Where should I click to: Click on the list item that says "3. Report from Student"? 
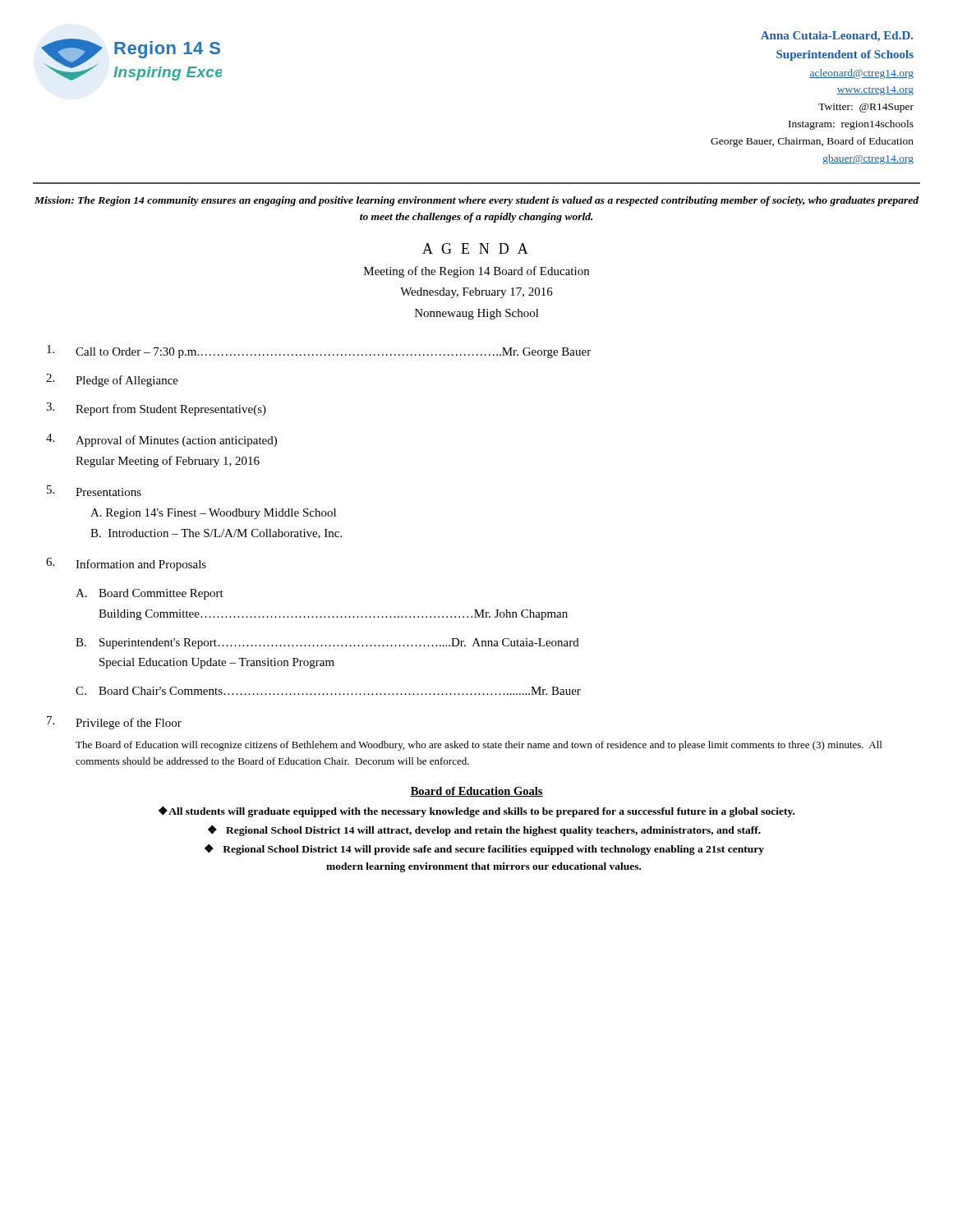coord(156,409)
